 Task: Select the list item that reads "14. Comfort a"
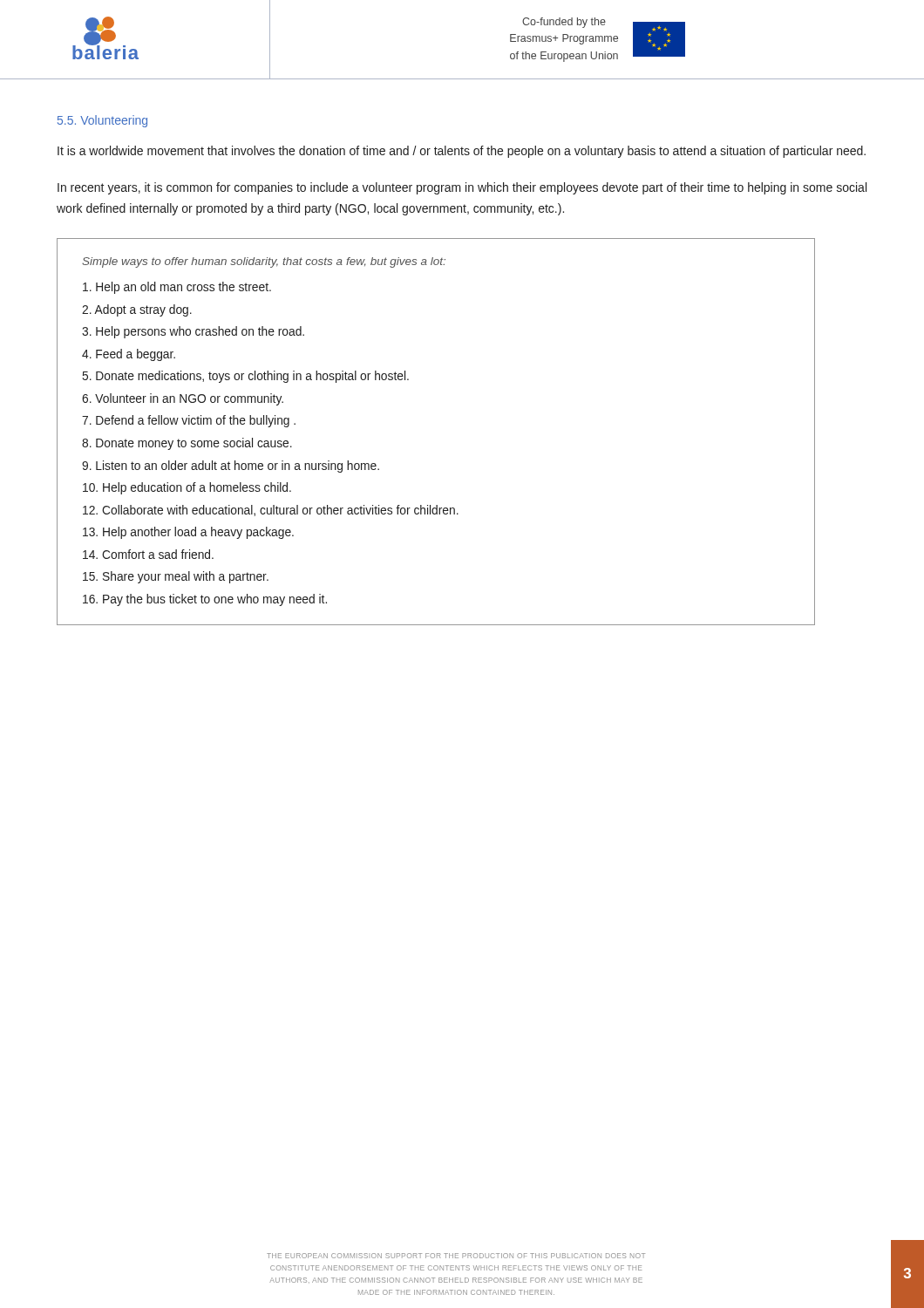[x=148, y=555]
